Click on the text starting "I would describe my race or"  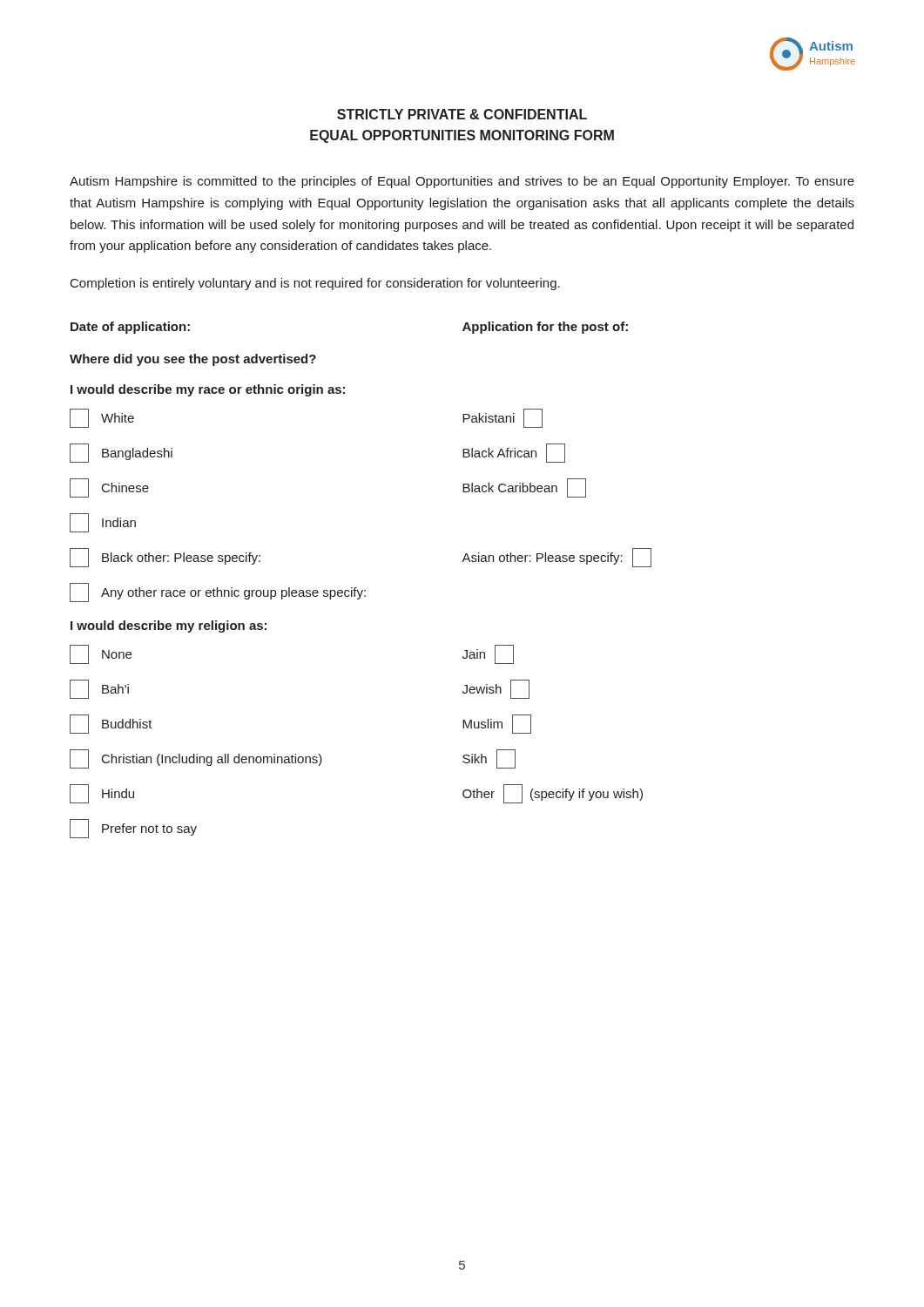click(x=208, y=389)
